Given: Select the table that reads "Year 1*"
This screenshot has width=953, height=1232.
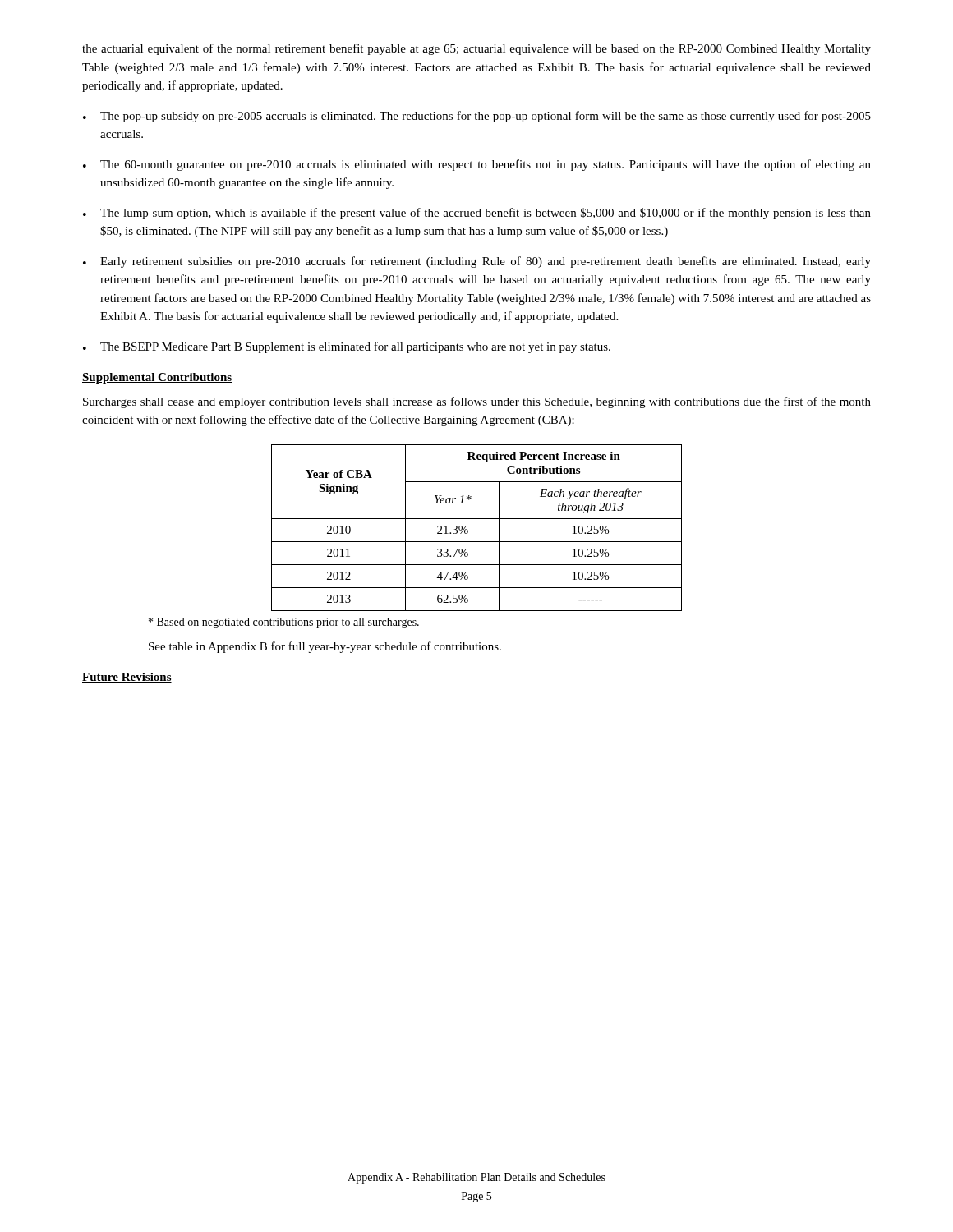Looking at the screenshot, I should pos(476,536).
